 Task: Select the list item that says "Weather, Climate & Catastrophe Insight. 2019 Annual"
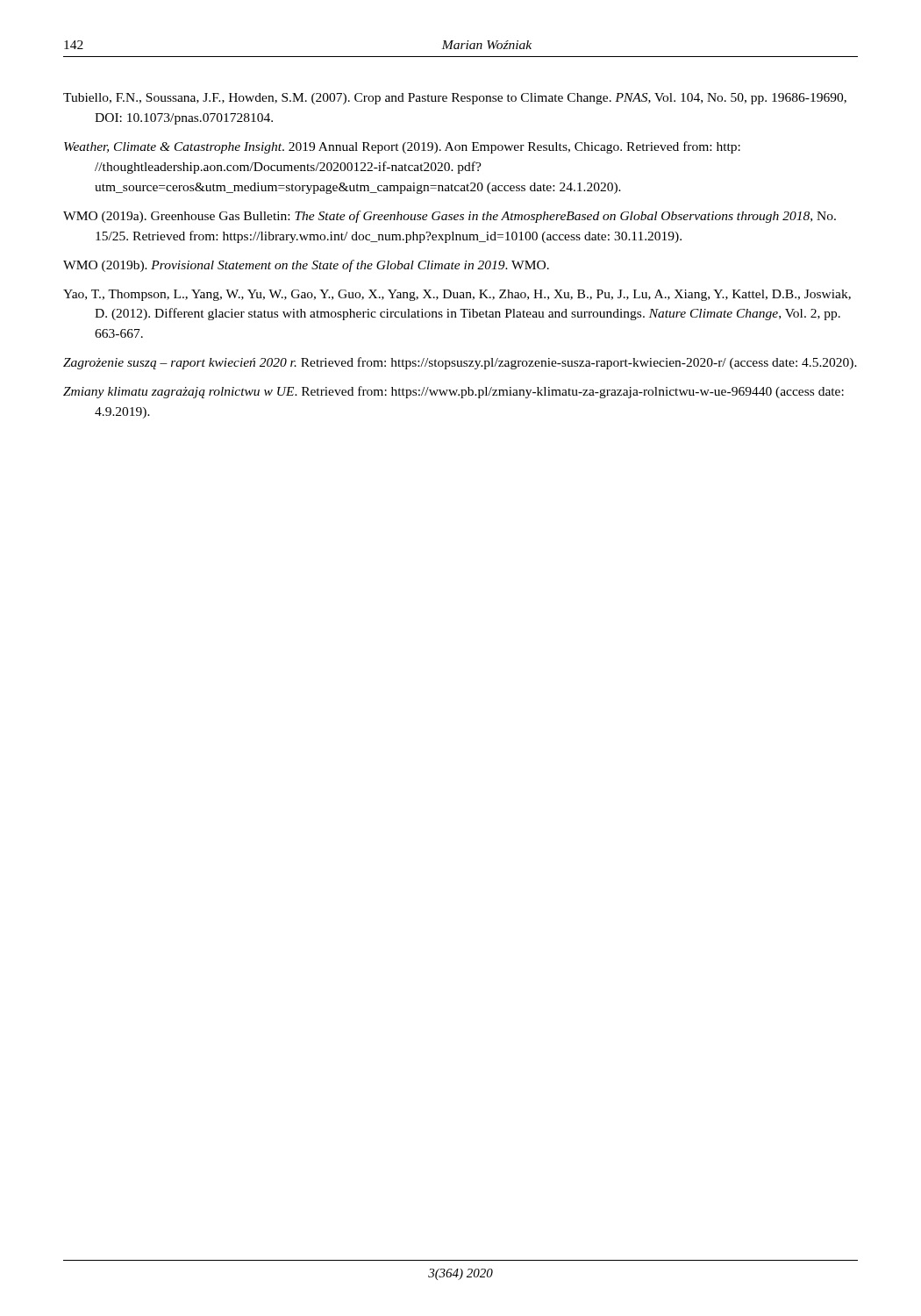402,166
